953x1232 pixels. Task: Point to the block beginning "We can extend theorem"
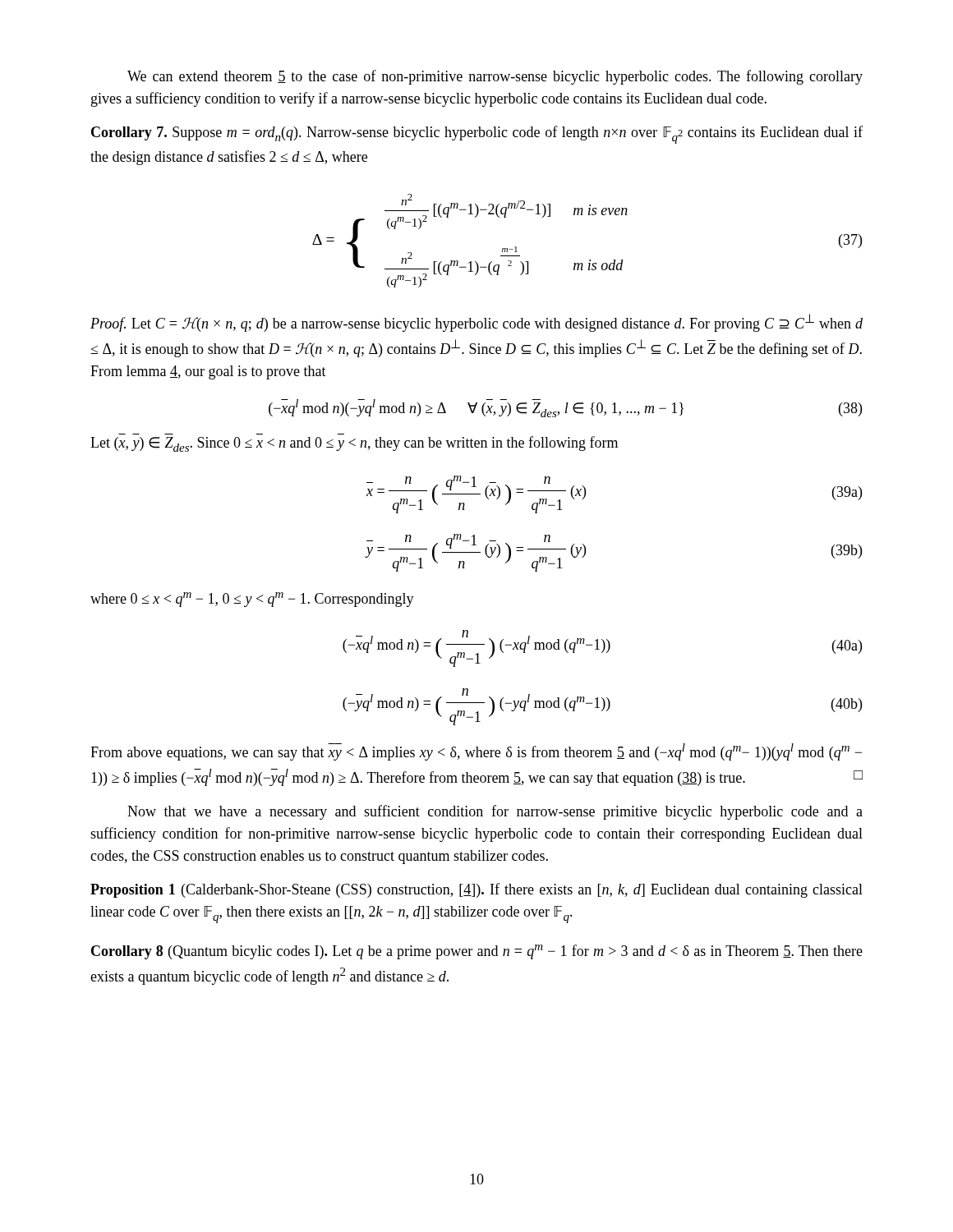(476, 87)
